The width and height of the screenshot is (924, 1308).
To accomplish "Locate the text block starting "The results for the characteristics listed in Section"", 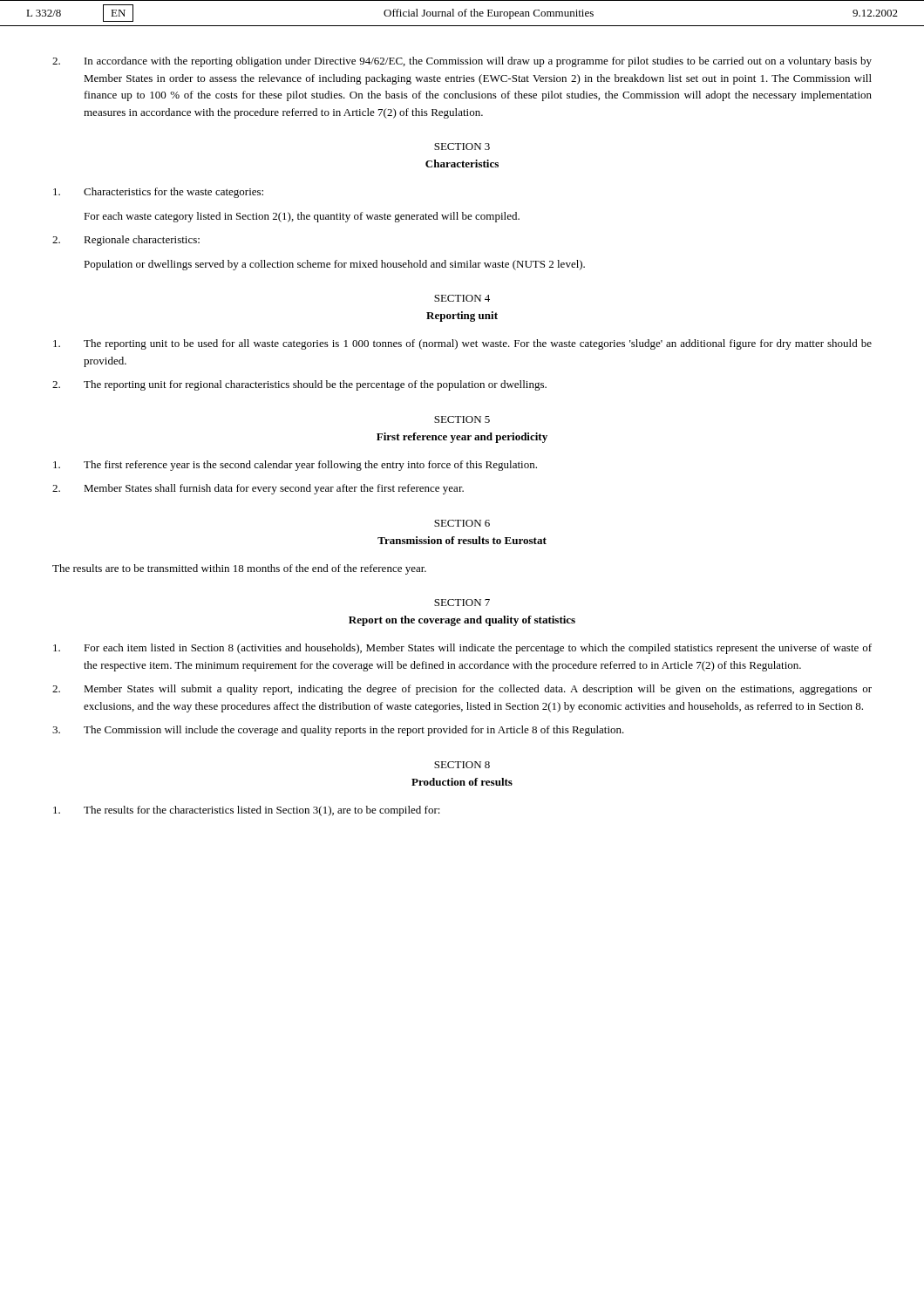I will 247,811.
